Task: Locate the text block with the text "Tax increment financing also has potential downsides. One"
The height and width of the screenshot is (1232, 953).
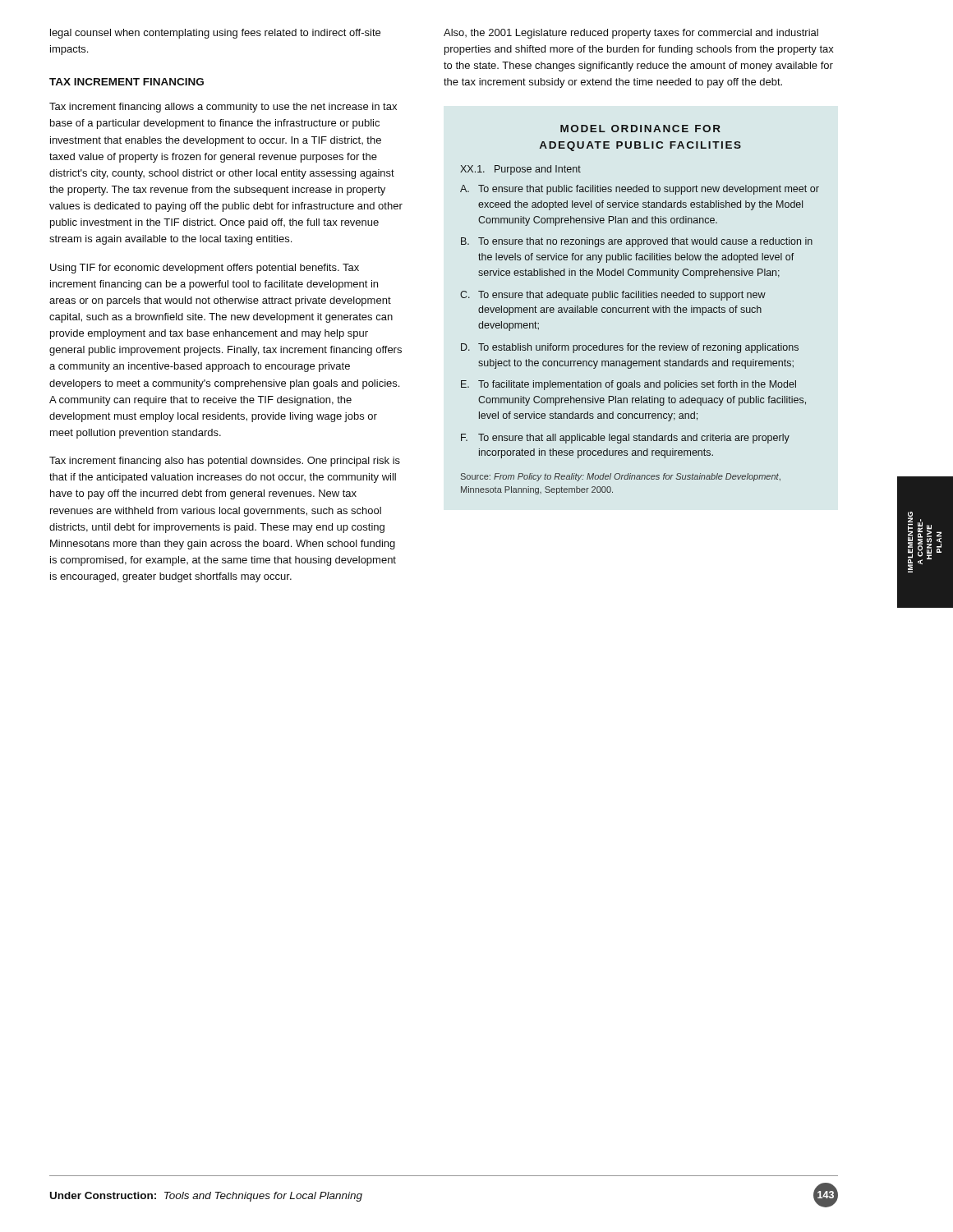Action: tap(226, 519)
